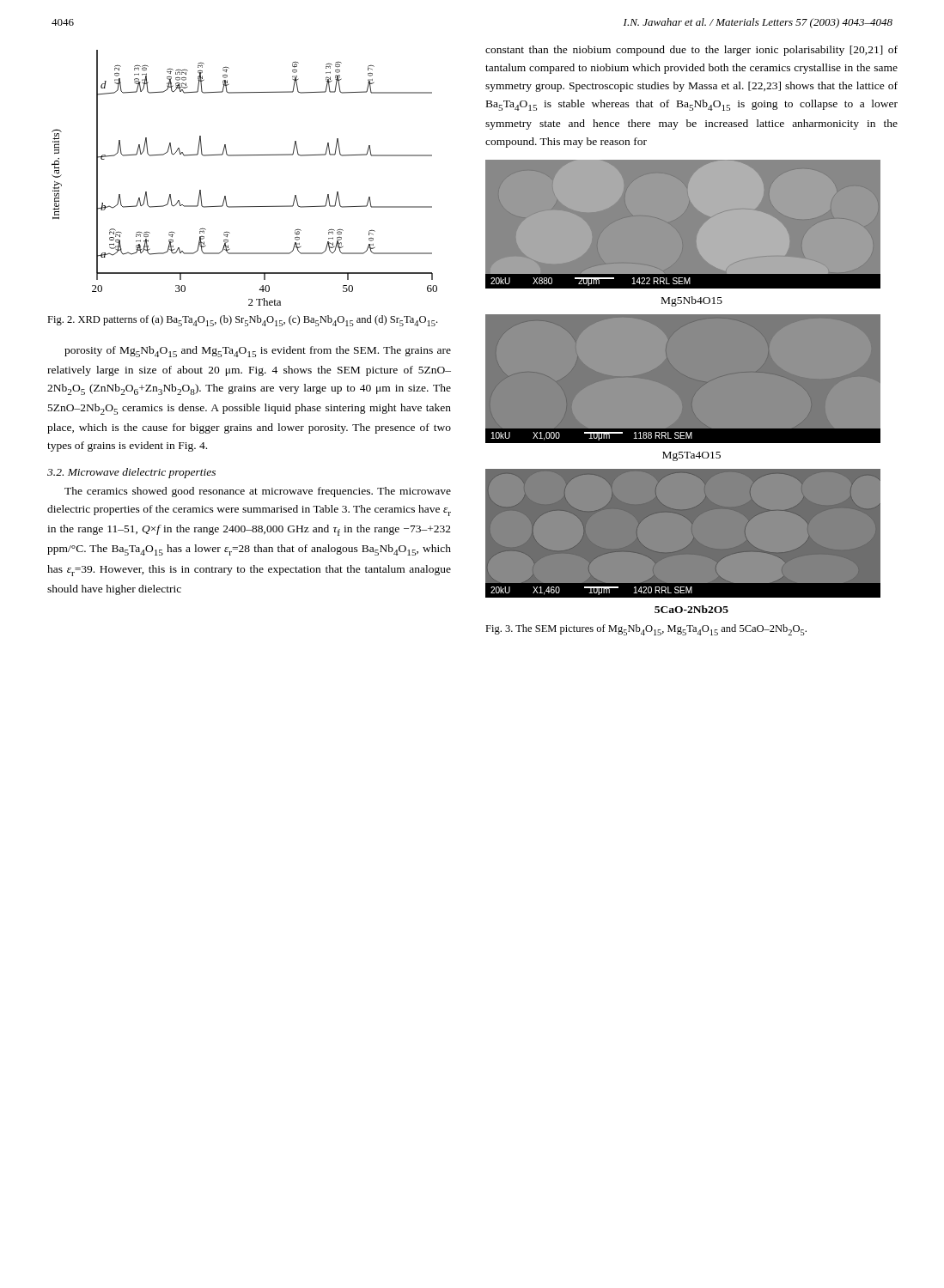Click on the continuous plot
Image resolution: width=944 pixels, height=1288 pixels.
point(245,174)
